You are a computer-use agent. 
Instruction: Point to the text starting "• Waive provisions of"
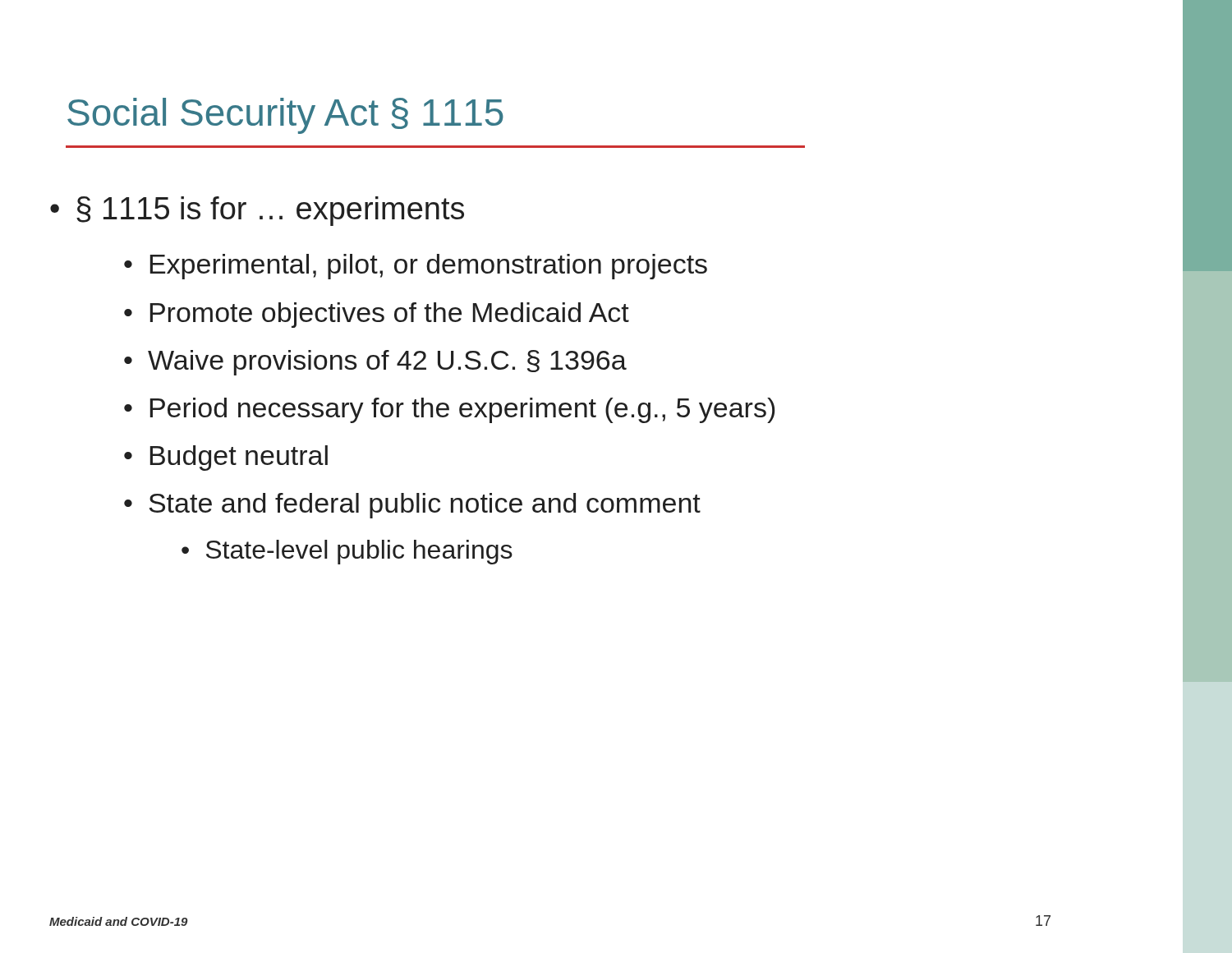point(375,360)
